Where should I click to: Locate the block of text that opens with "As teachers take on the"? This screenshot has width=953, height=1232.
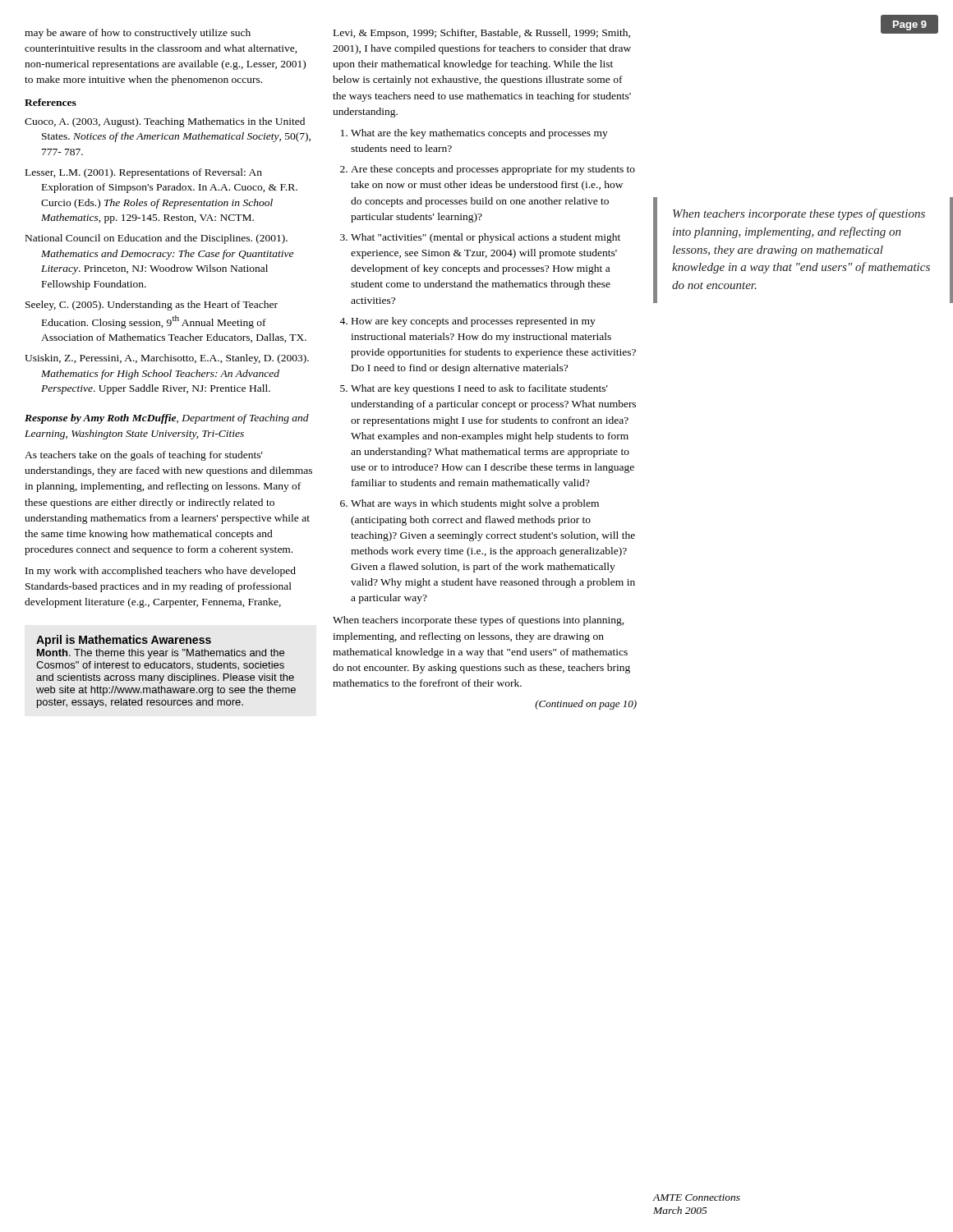(170, 528)
